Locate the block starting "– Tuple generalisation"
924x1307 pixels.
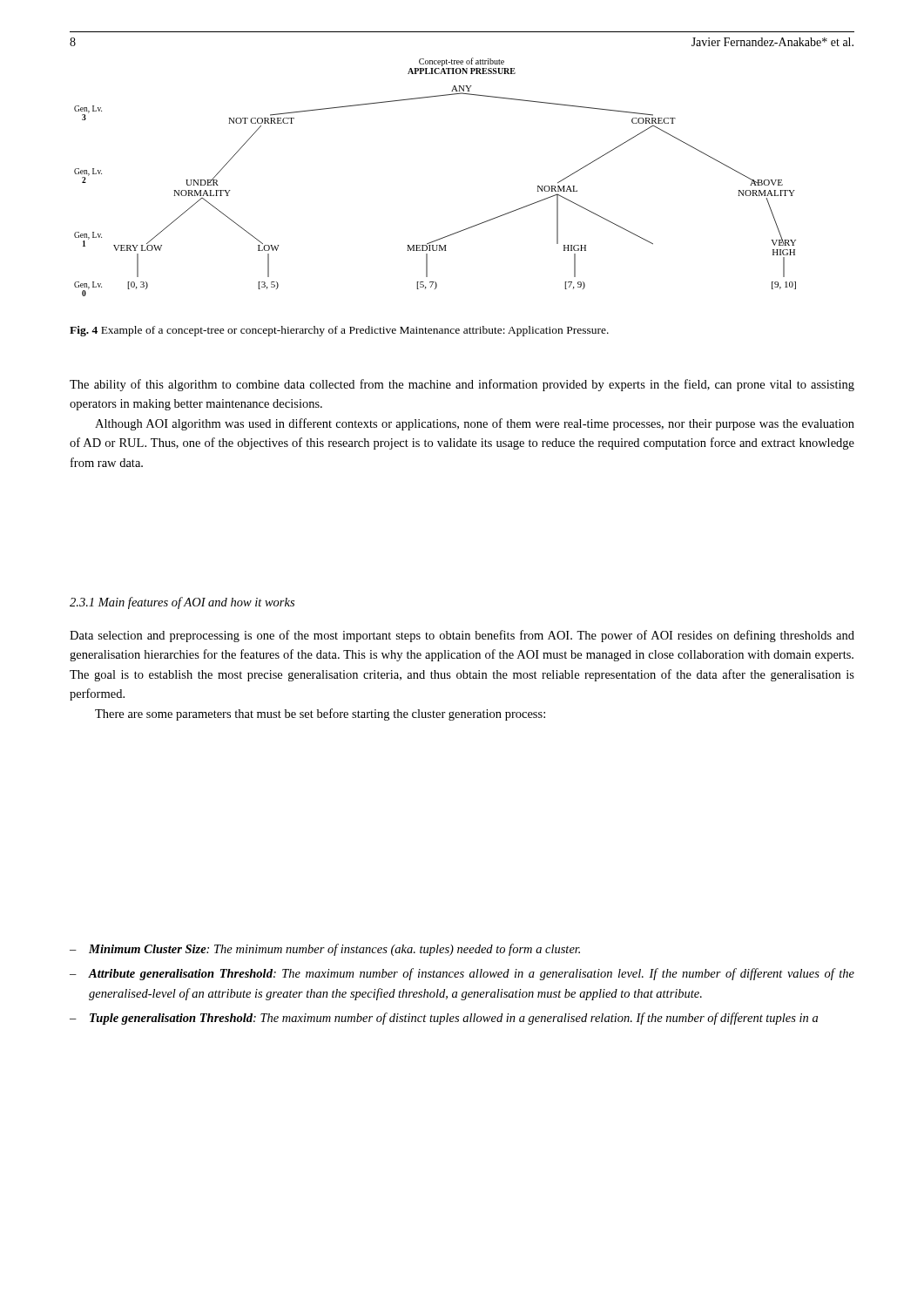462,1018
